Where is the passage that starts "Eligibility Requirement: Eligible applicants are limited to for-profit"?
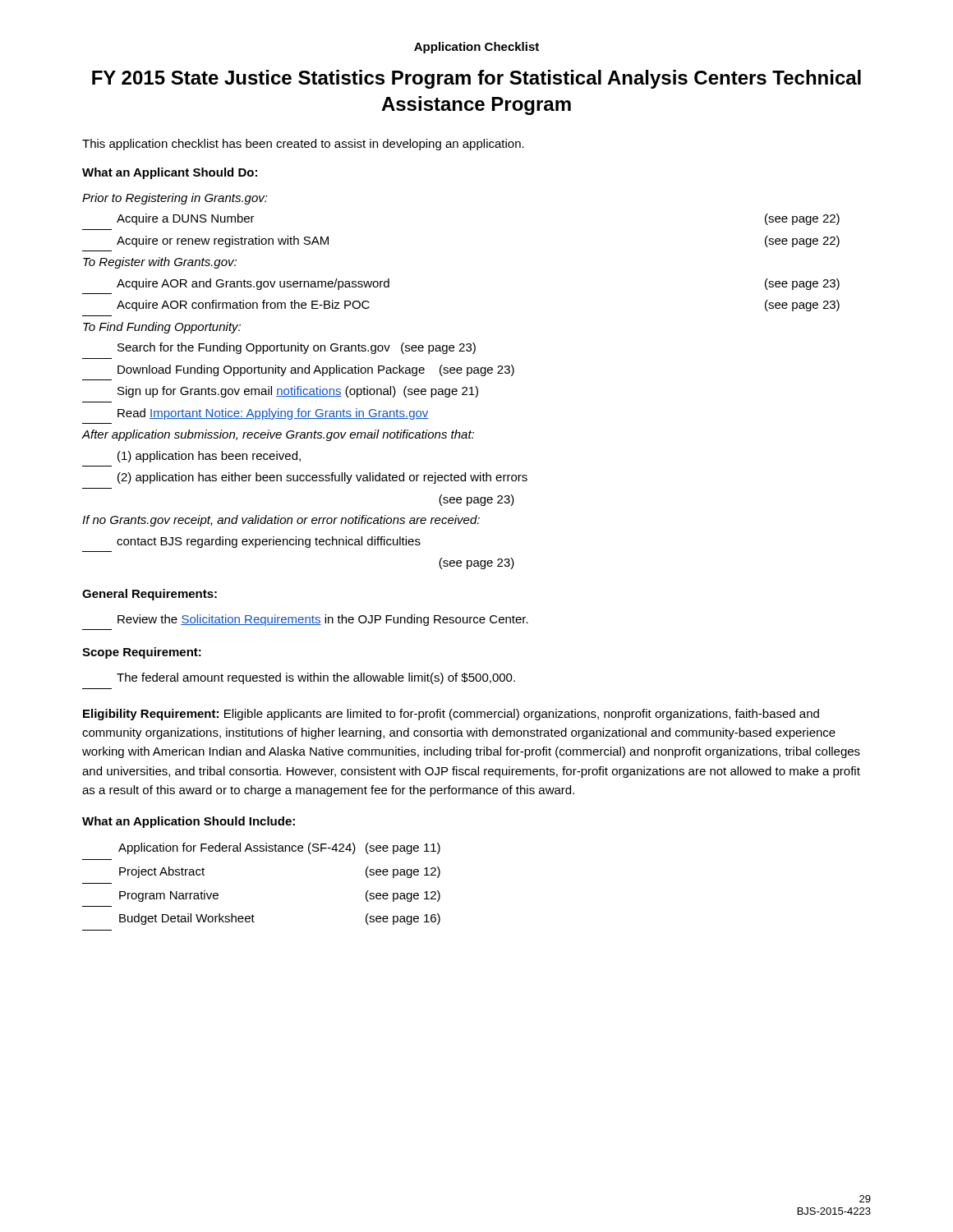Viewport: 953px width, 1232px height. coord(471,751)
